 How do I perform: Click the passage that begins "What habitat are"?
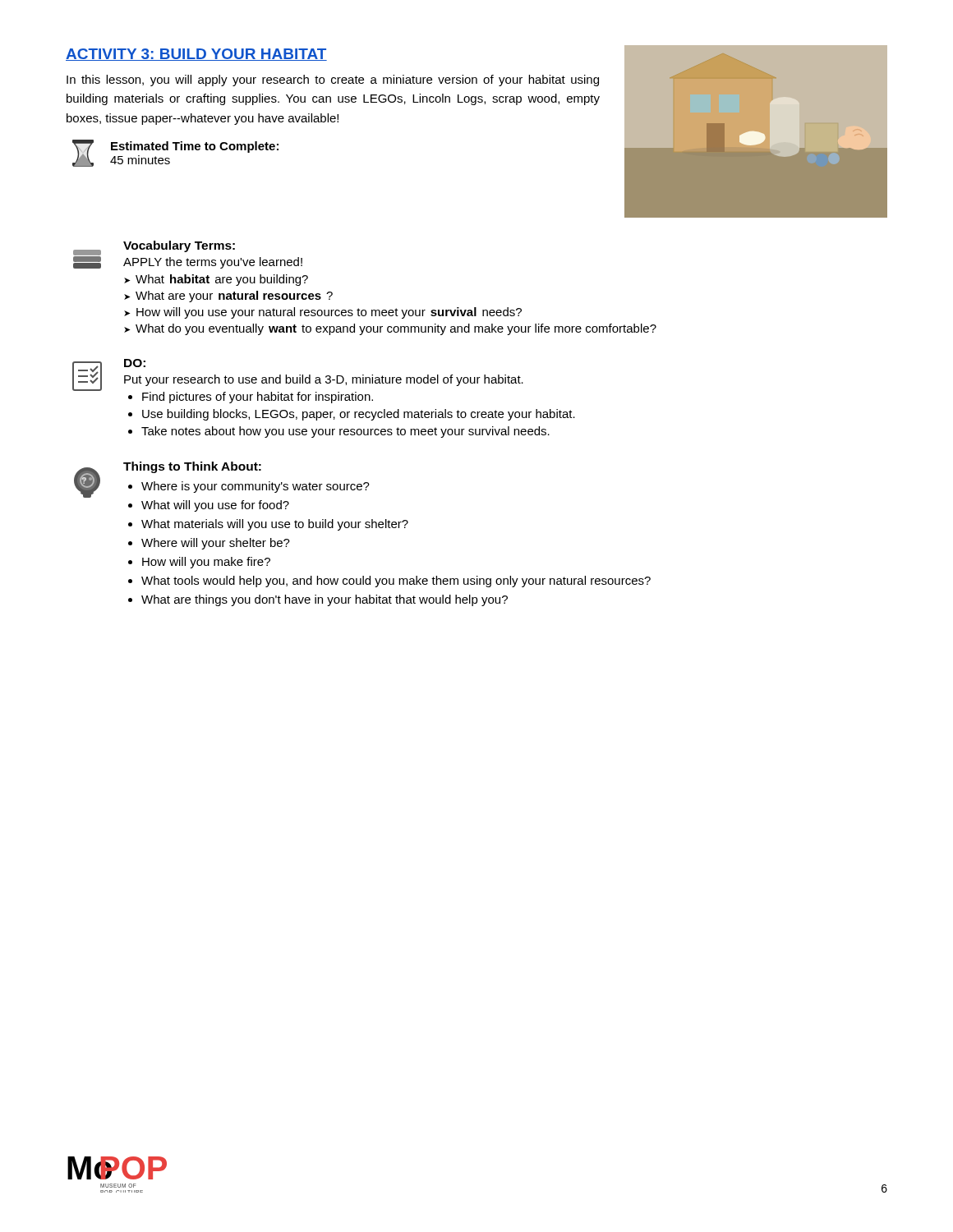pyautogui.click(x=222, y=279)
